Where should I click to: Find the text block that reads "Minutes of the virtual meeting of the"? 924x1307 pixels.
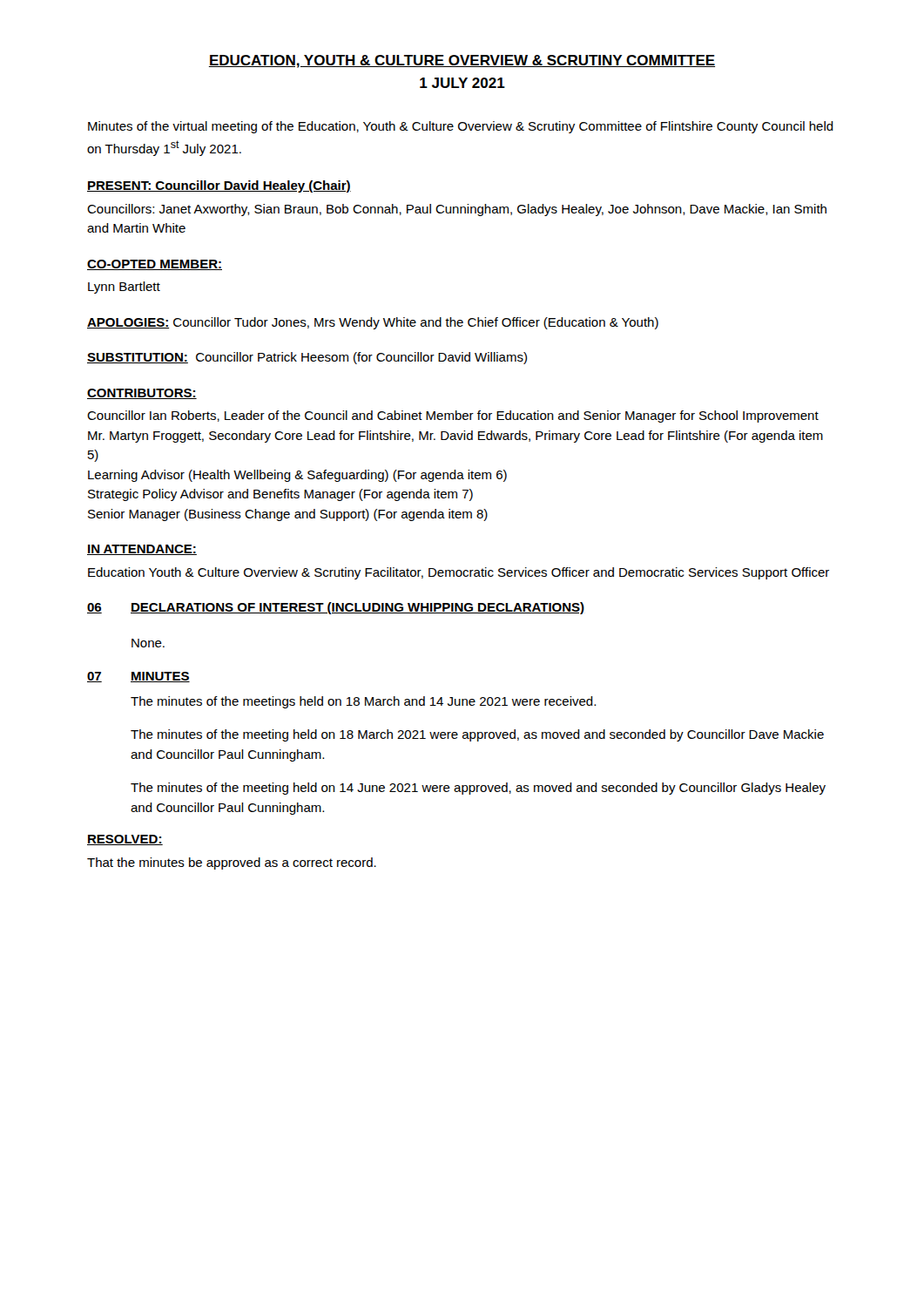coord(460,137)
